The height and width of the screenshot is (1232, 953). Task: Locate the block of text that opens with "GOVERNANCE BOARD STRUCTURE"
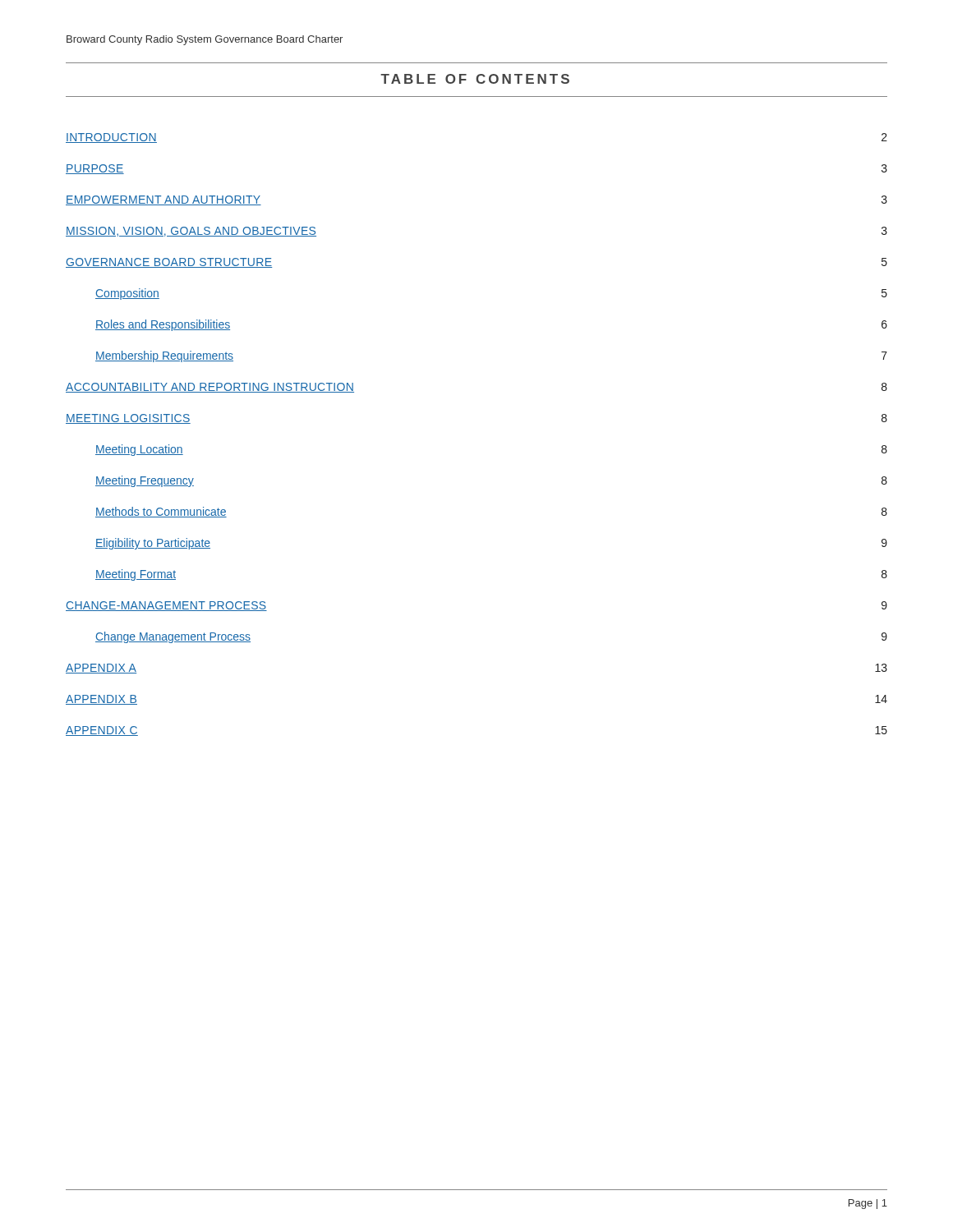(x=169, y=262)
